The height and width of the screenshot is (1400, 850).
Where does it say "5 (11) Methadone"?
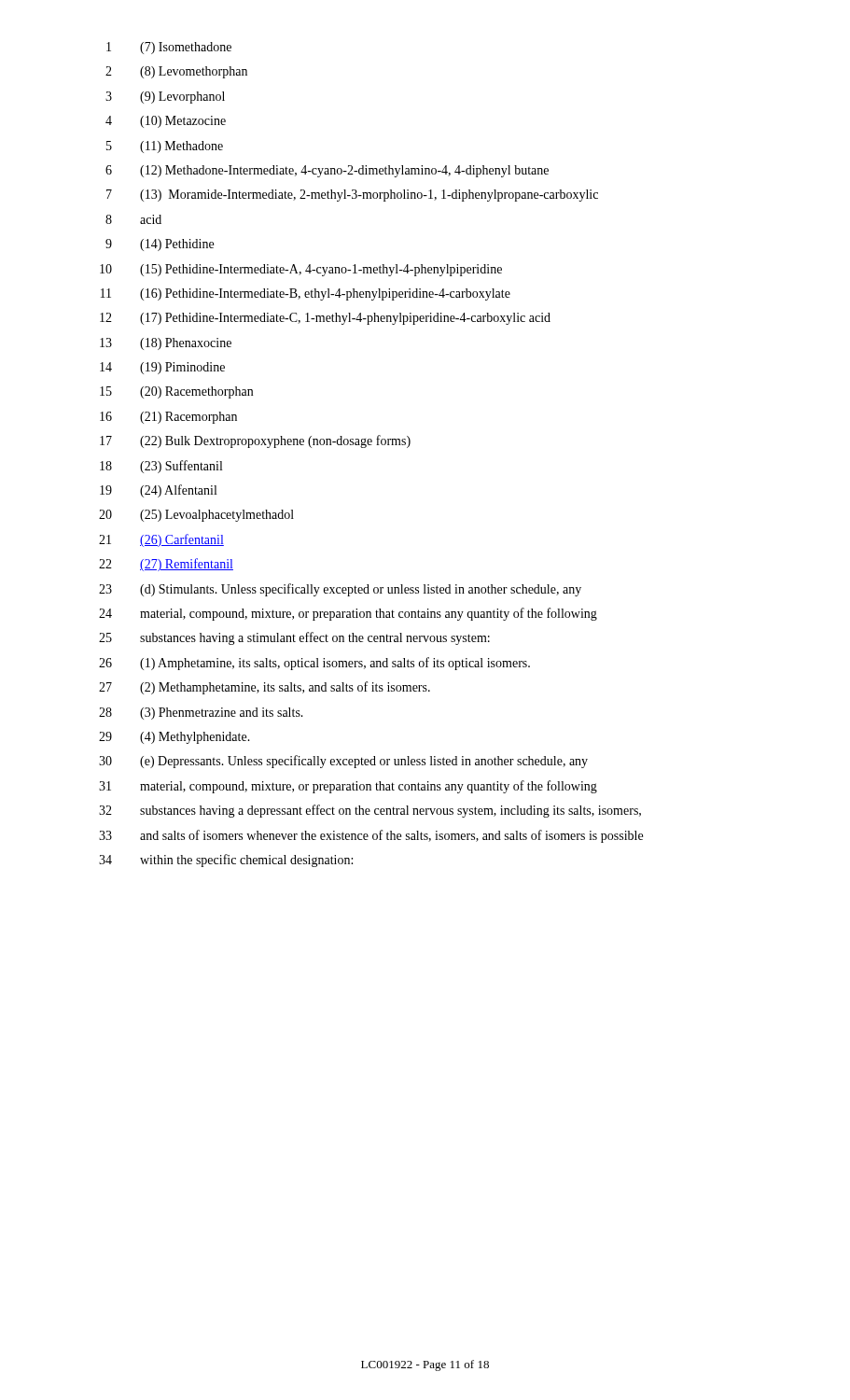click(165, 147)
